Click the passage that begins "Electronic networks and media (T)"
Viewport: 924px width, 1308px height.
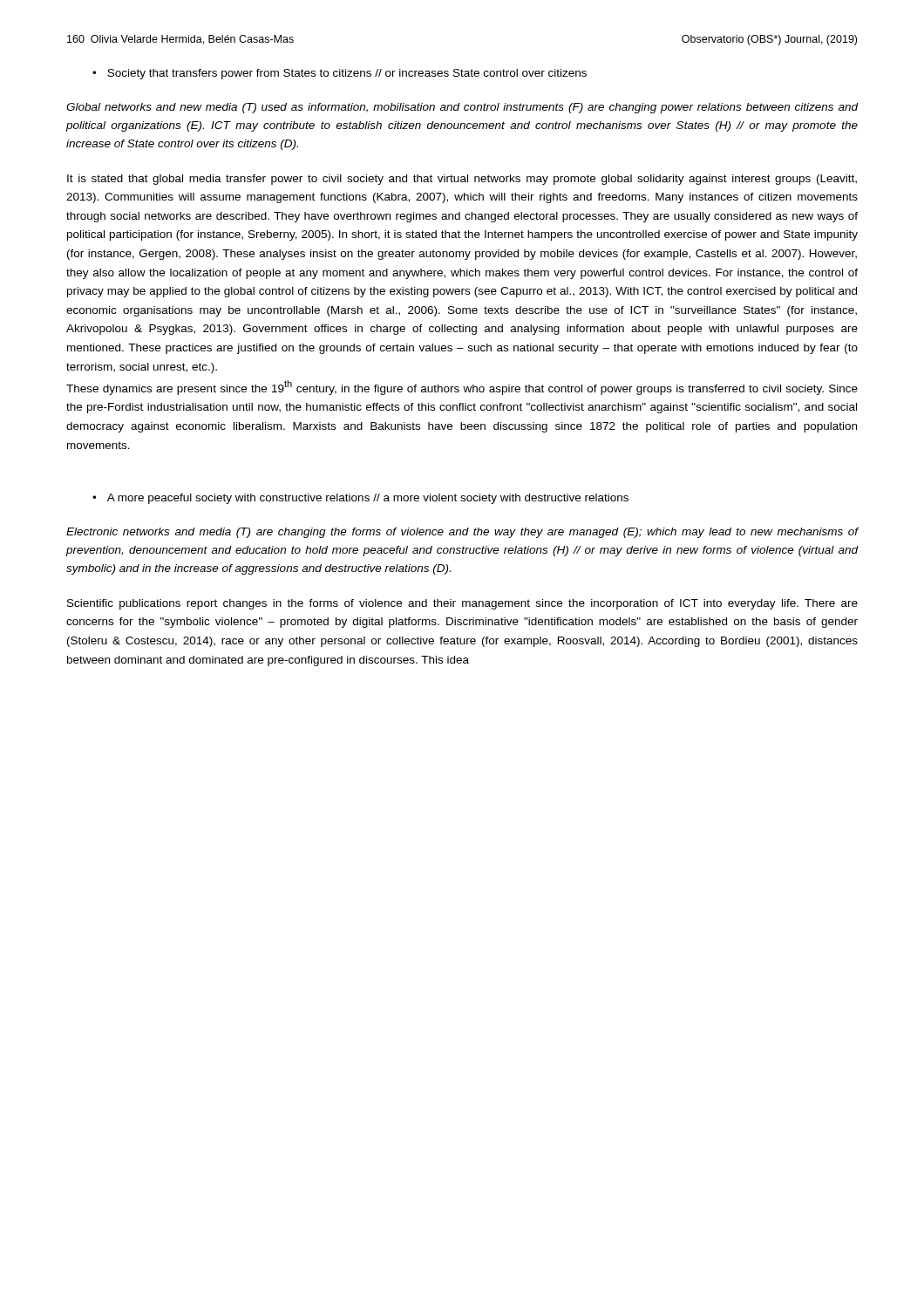pyautogui.click(x=462, y=550)
